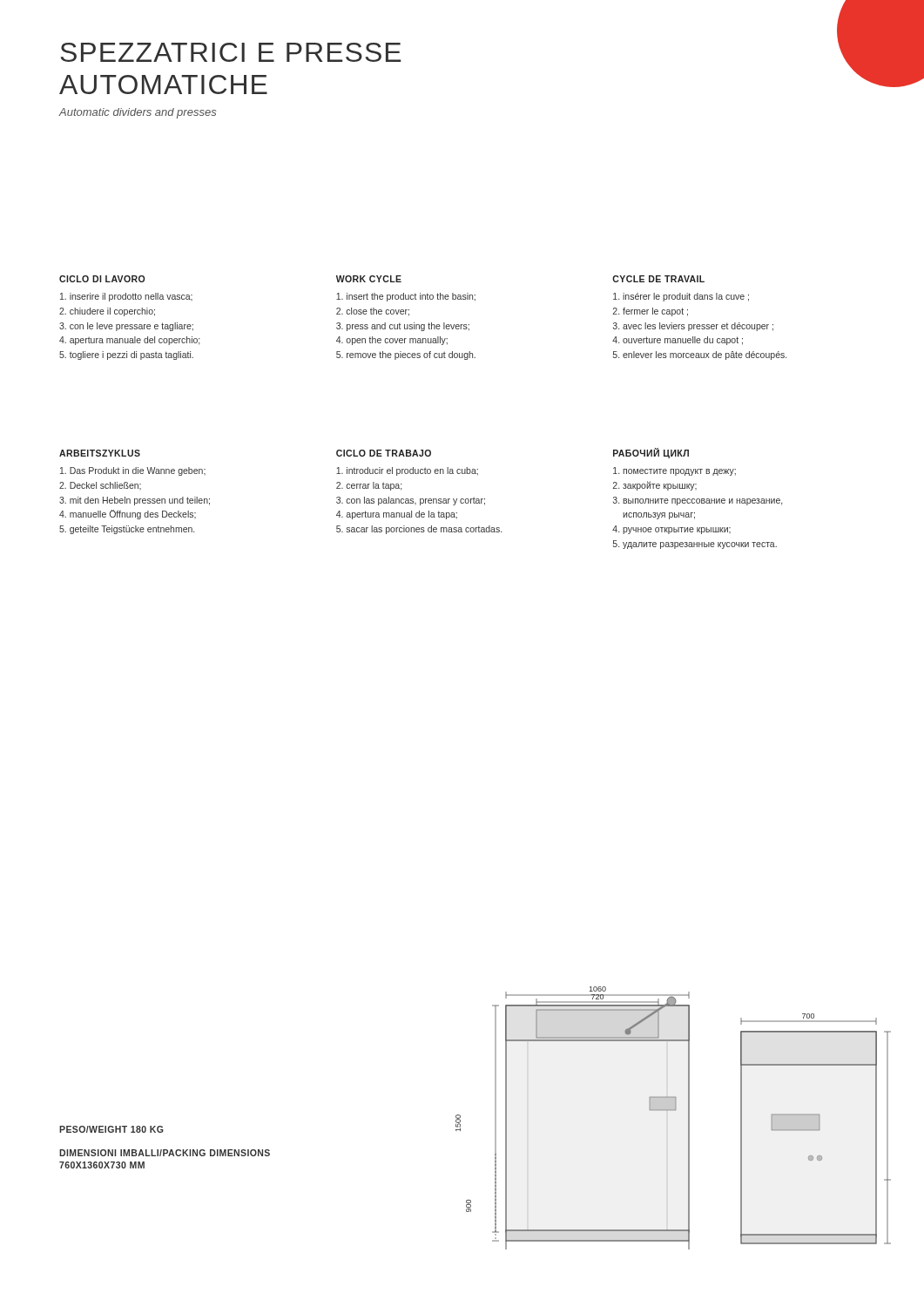Select the list item that reads "5. remove the pieces of cut"
Screen dimensions: 1307x924
click(x=406, y=355)
